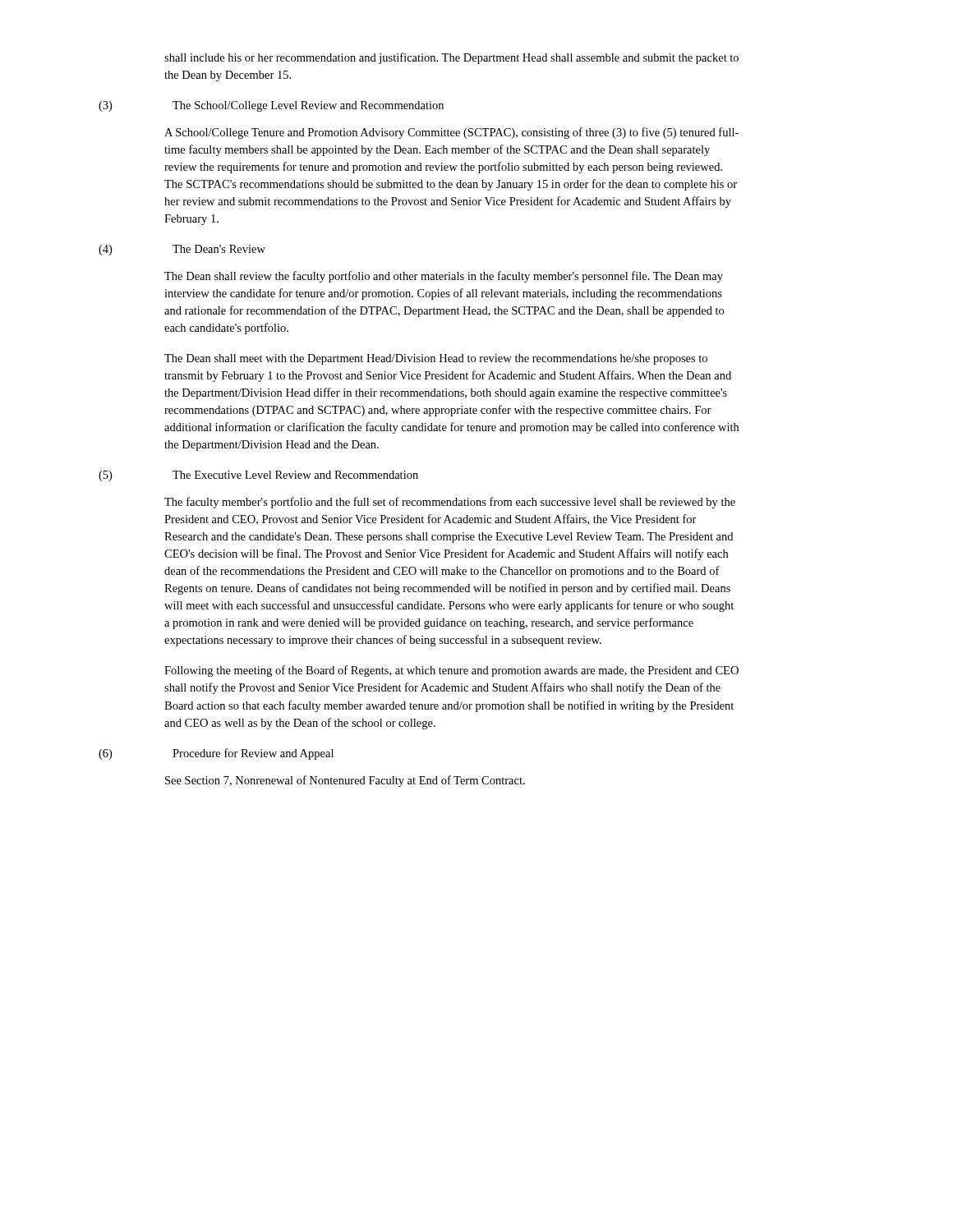Locate the list item that reads "(6) Procedure for Review and"
Screen dimensions: 1232x953
coord(216,754)
